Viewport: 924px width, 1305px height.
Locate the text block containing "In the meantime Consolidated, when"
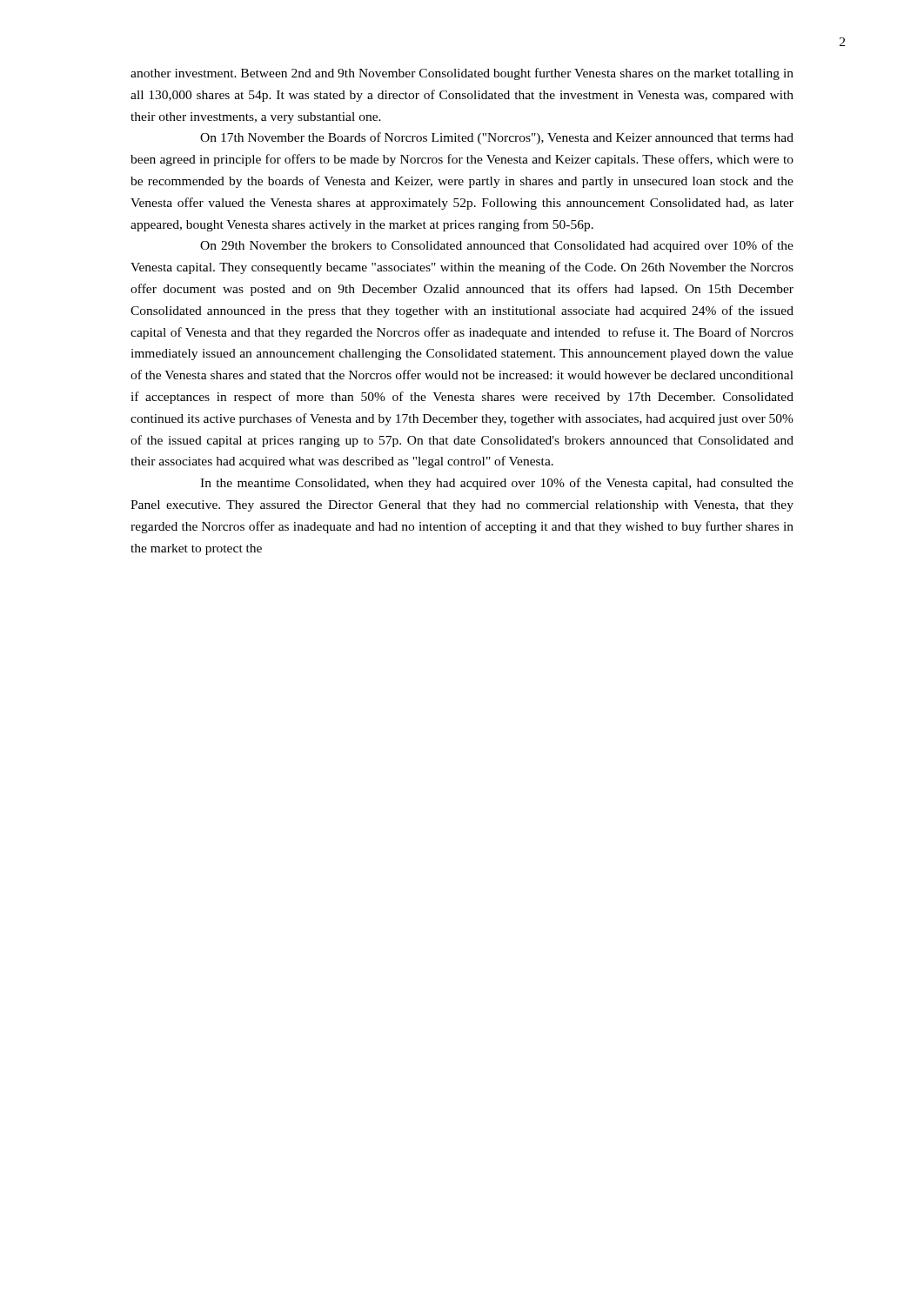(462, 516)
